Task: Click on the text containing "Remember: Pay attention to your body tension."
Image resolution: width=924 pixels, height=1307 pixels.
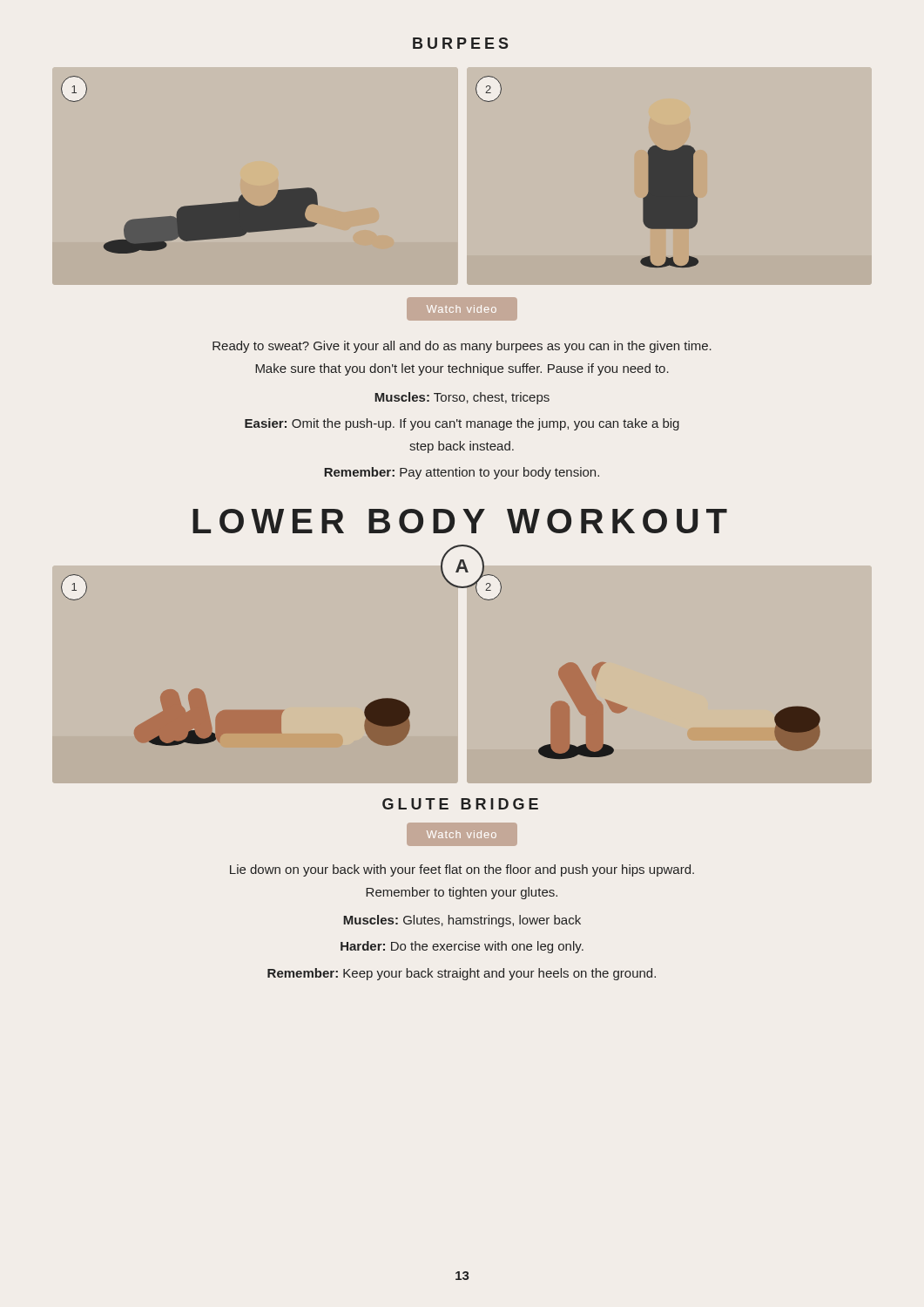Action: (x=462, y=472)
